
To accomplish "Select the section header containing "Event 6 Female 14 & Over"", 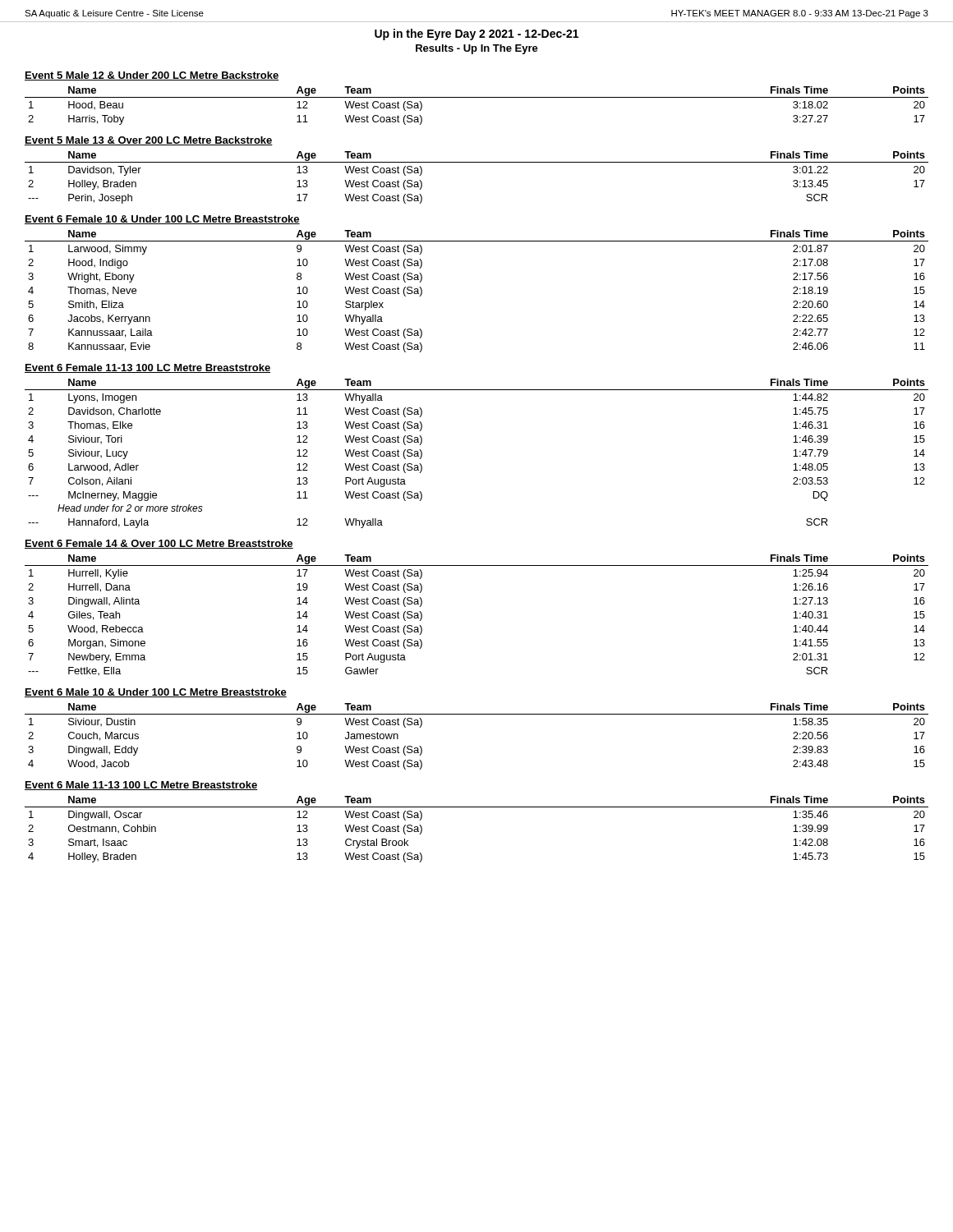I will coord(159,543).
